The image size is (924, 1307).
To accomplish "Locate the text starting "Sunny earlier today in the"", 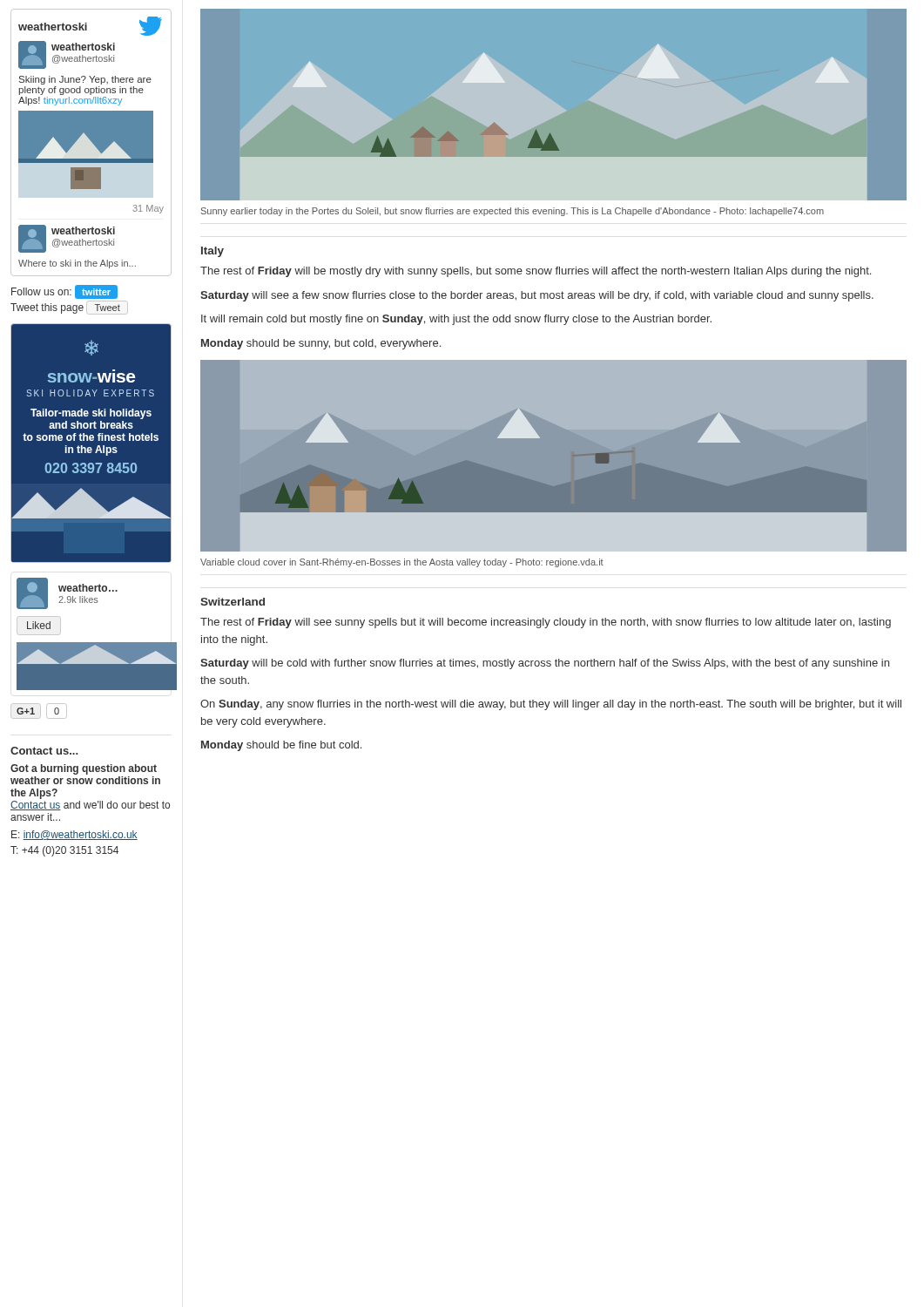I will (512, 211).
